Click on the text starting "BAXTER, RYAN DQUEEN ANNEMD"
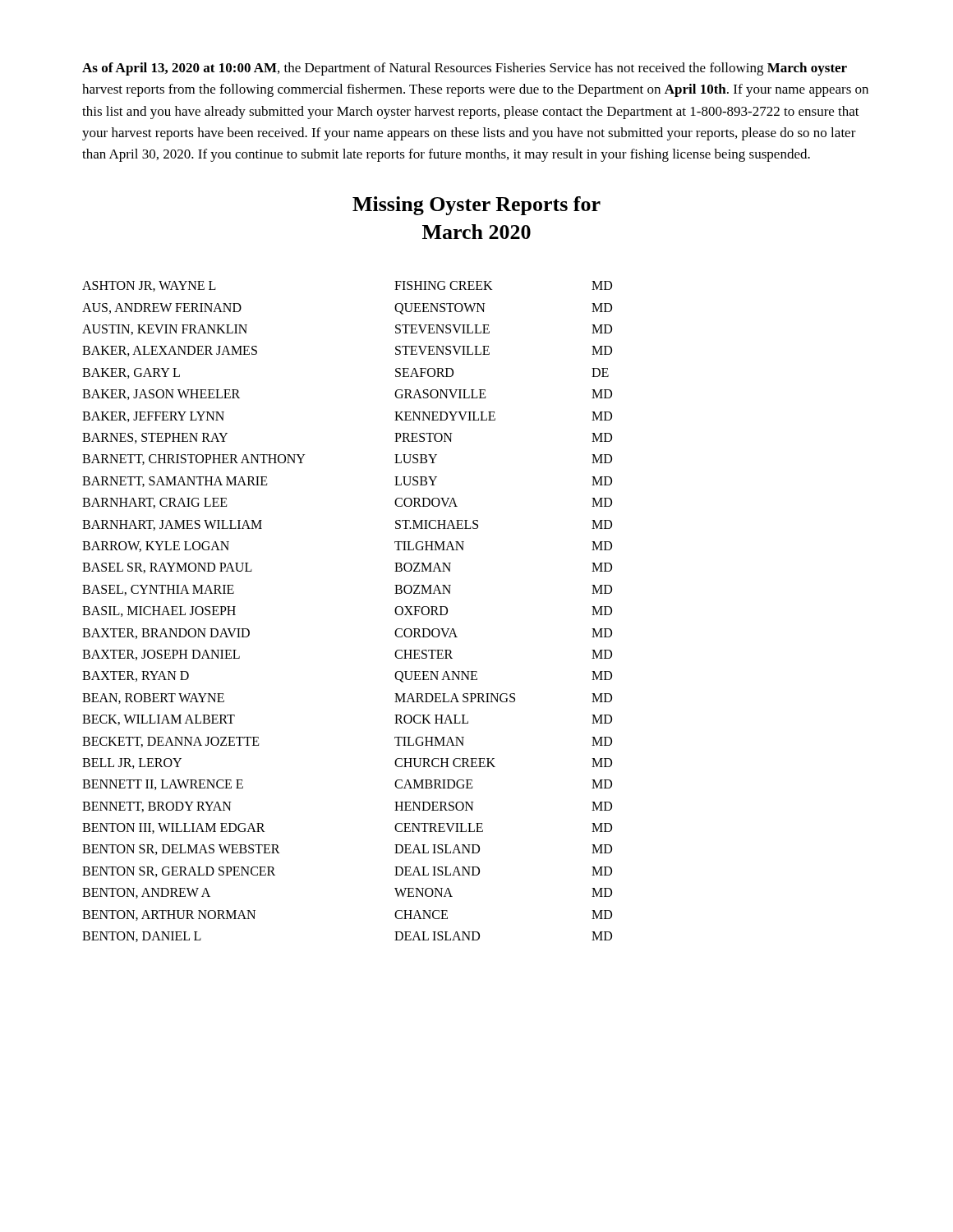 pos(131,676)
